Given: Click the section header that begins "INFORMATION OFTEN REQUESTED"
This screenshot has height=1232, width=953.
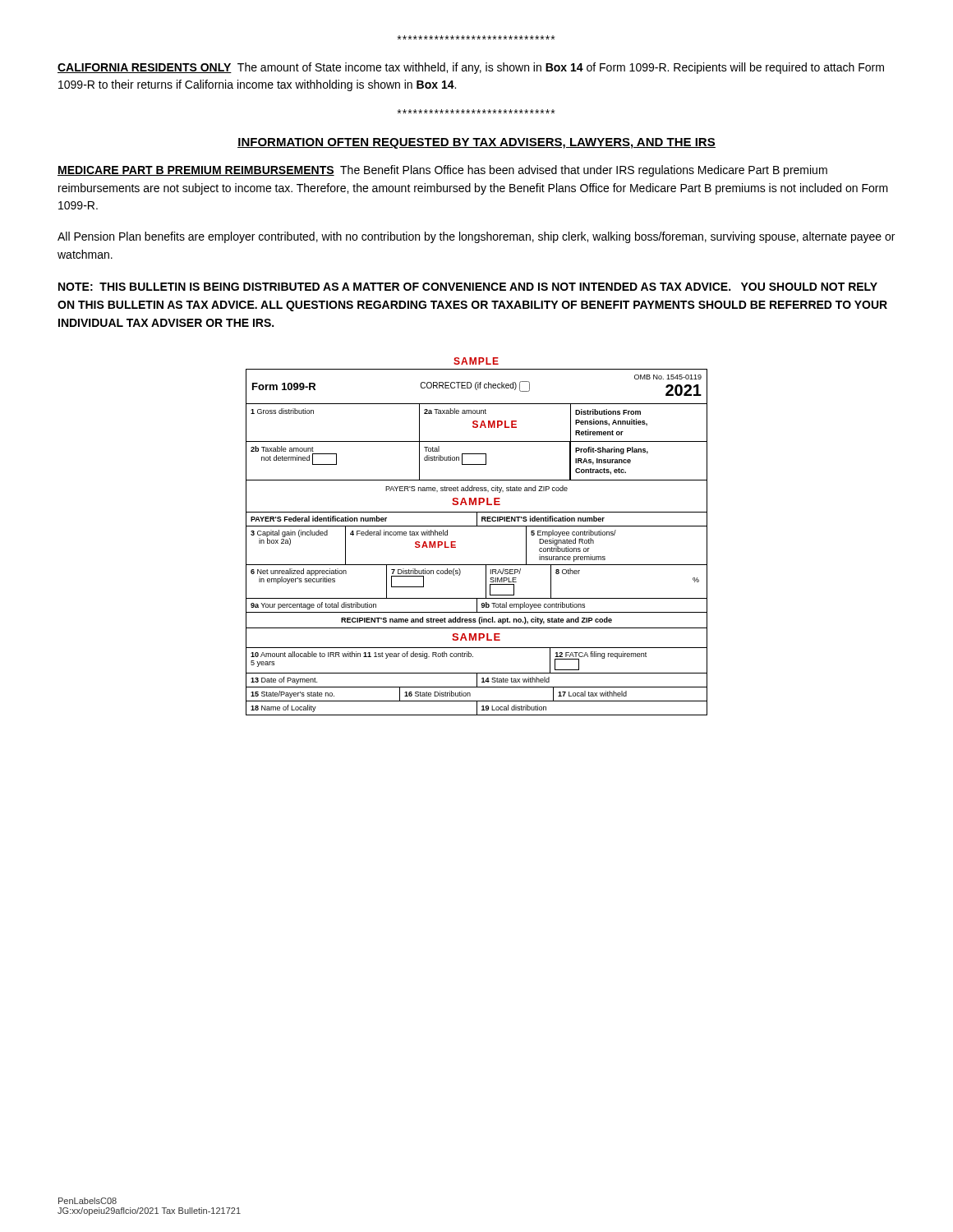Looking at the screenshot, I should 476,142.
